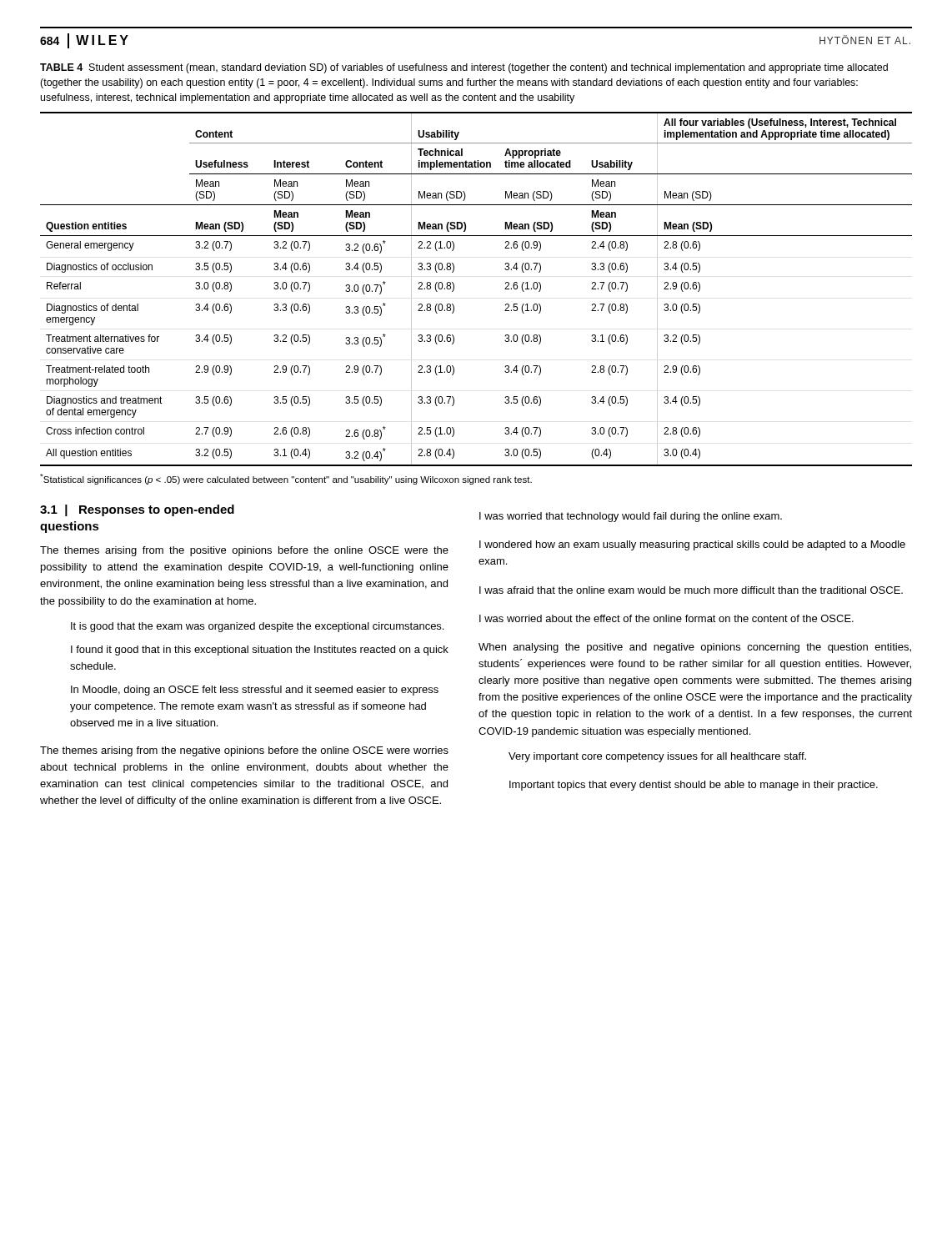952x1251 pixels.
Task: Click on the list item that reads "I wondered how an exam usually measuring"
Action: [692, 553]
